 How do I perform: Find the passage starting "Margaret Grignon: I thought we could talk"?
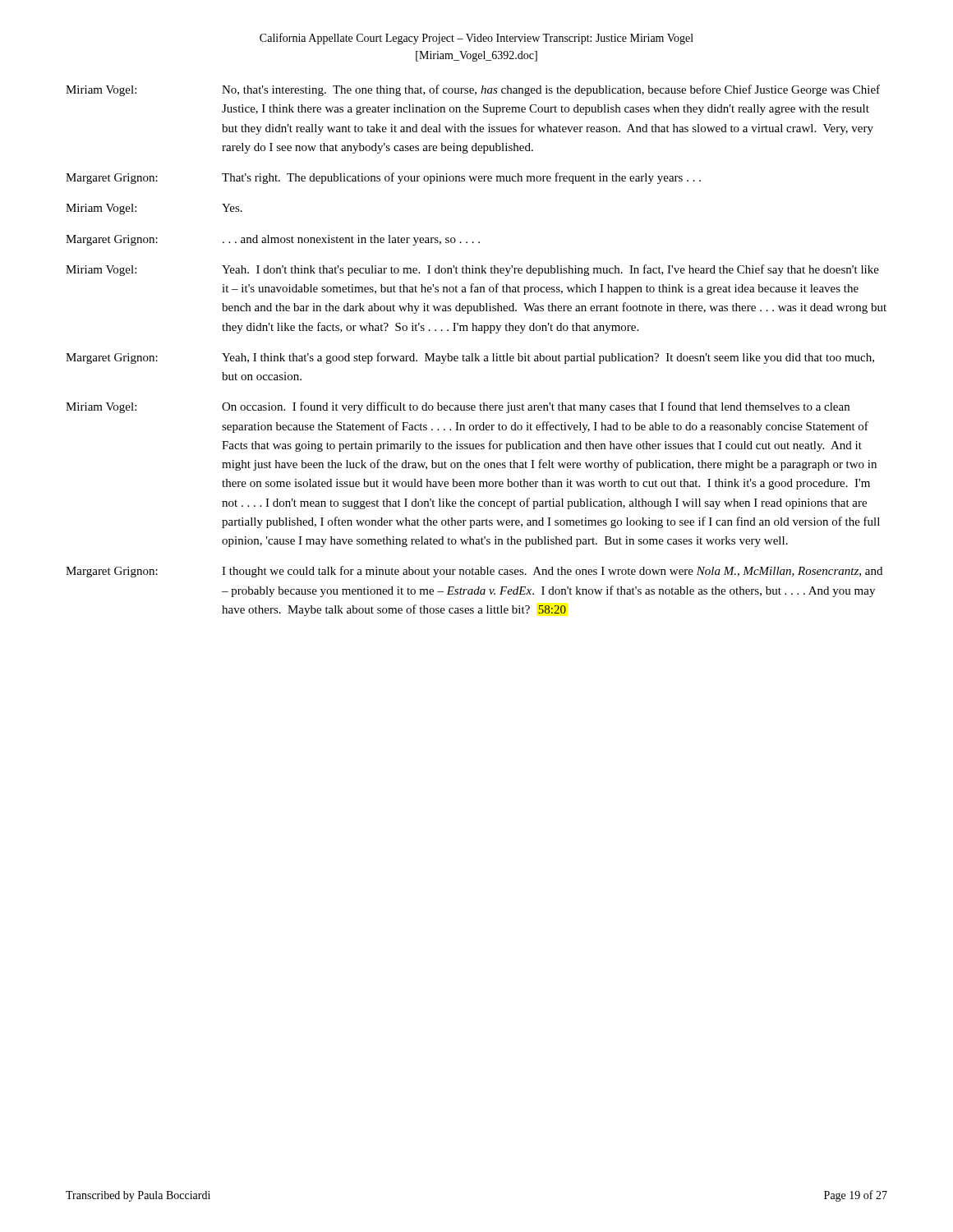476,591
